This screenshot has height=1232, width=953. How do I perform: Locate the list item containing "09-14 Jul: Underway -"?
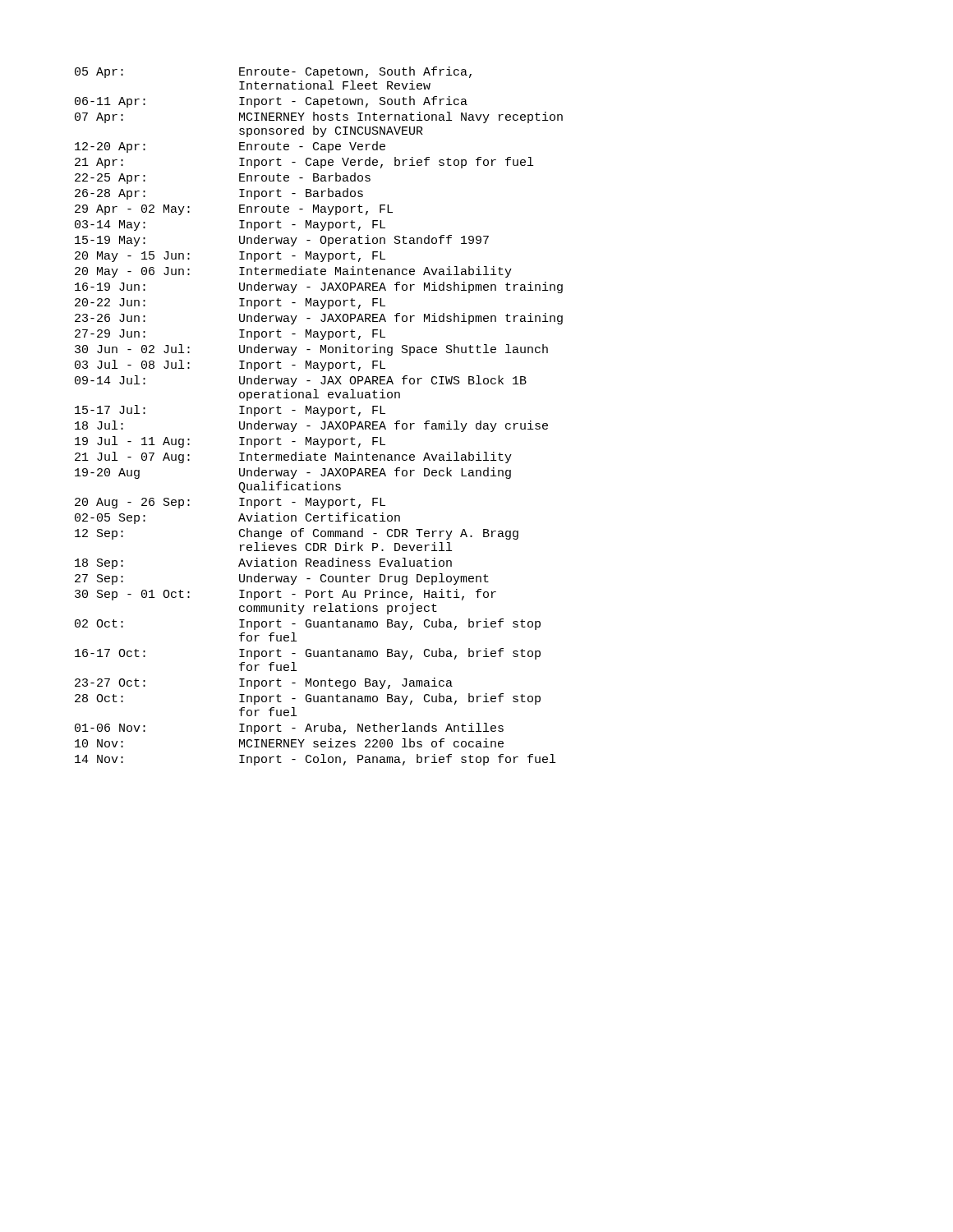(319, 389)
